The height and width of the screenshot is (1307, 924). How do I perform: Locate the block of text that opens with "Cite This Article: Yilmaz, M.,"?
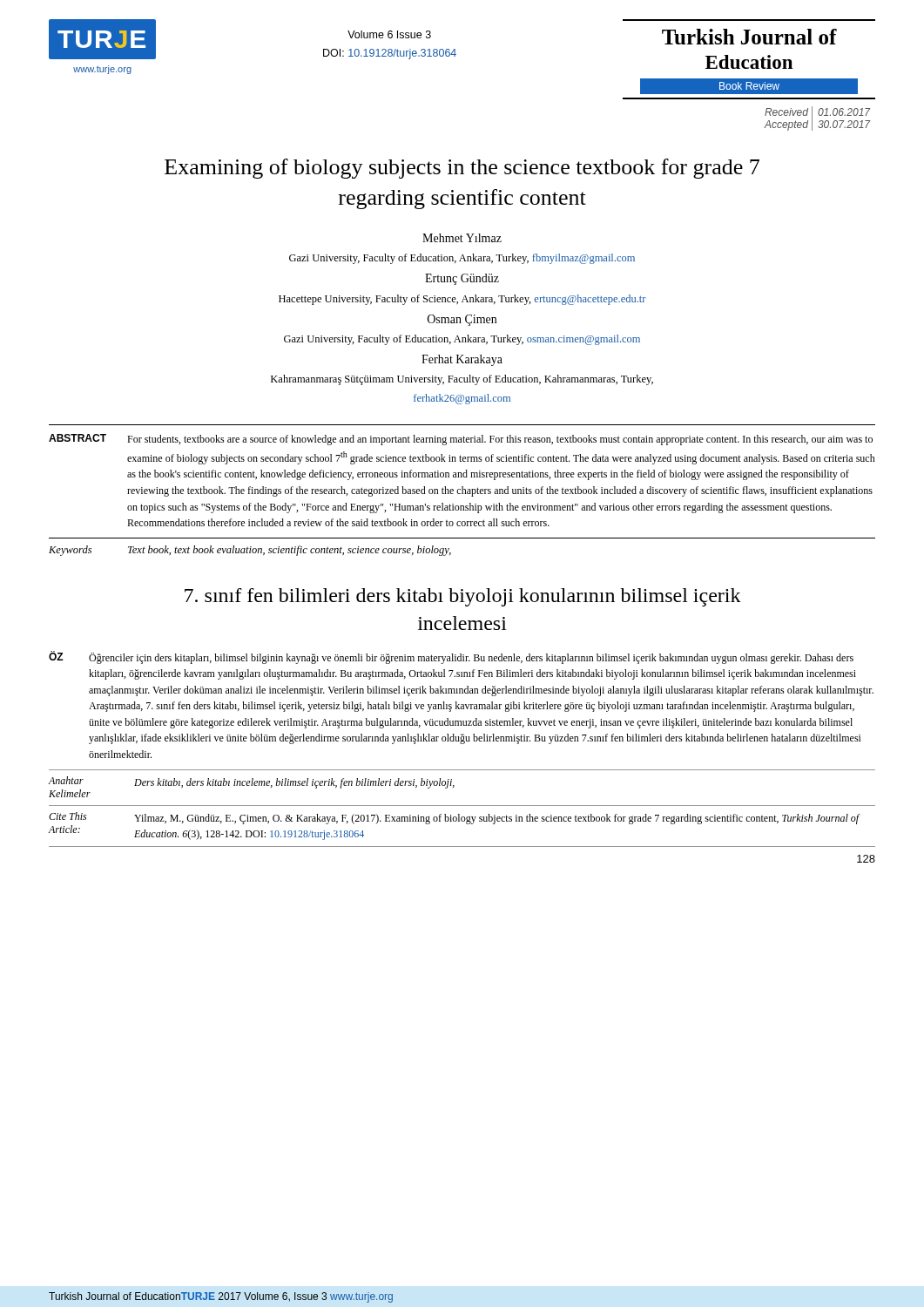(462, 826)
